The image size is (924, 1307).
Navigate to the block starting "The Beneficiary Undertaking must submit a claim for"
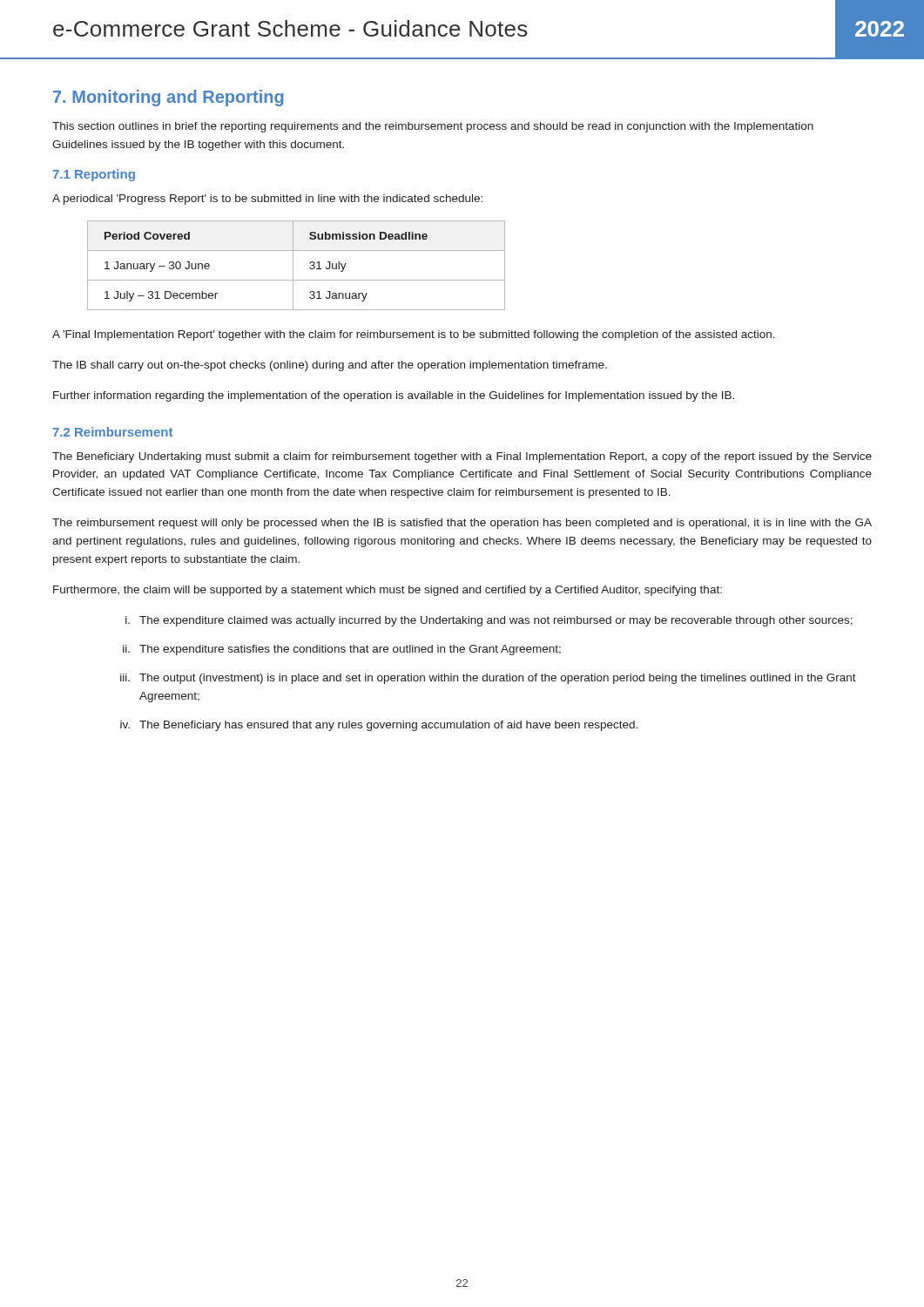(462, 474)
